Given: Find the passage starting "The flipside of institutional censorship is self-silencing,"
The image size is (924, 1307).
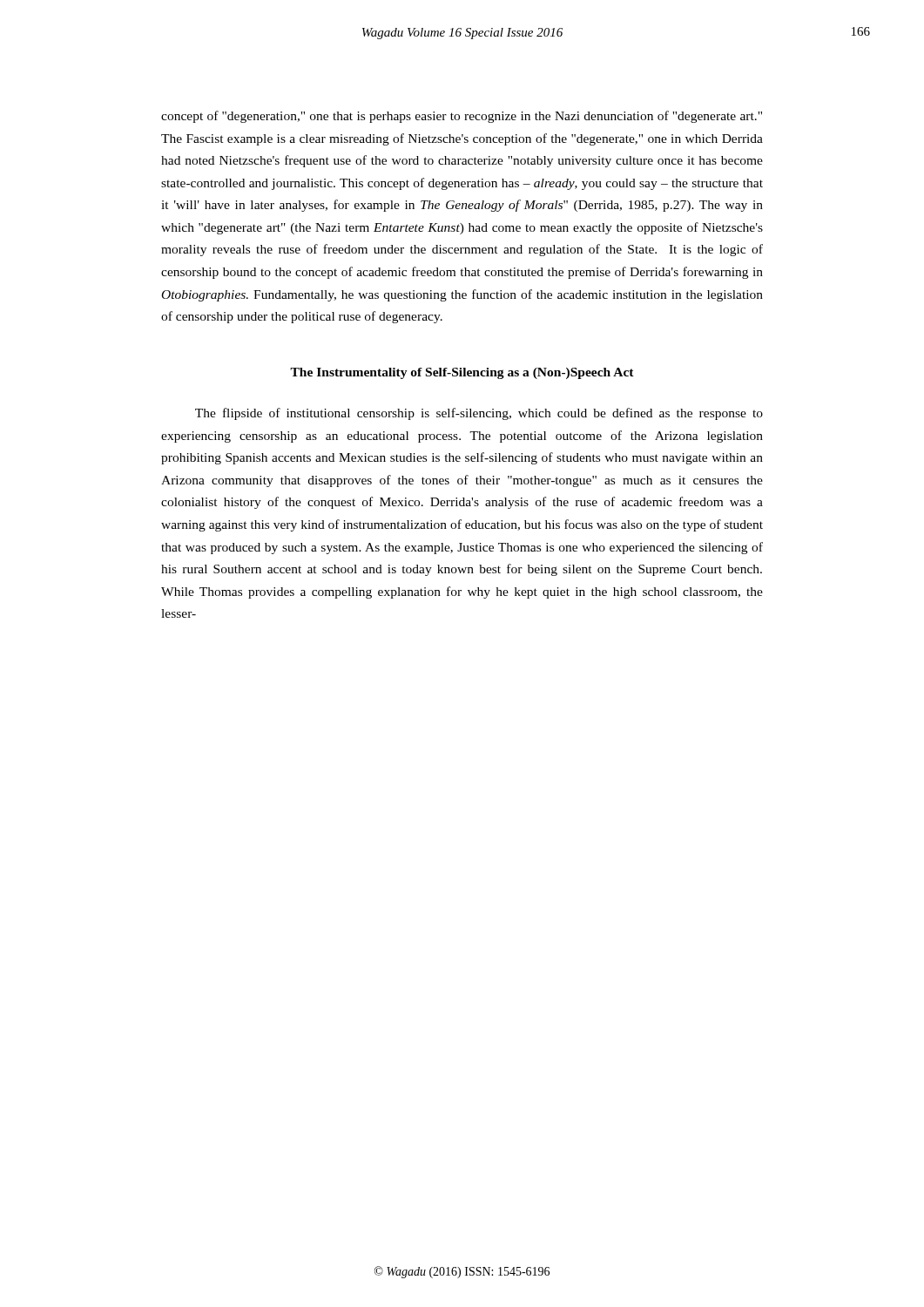Looking at the screenshot, I should pyautogui.click(x=462, y=513).
